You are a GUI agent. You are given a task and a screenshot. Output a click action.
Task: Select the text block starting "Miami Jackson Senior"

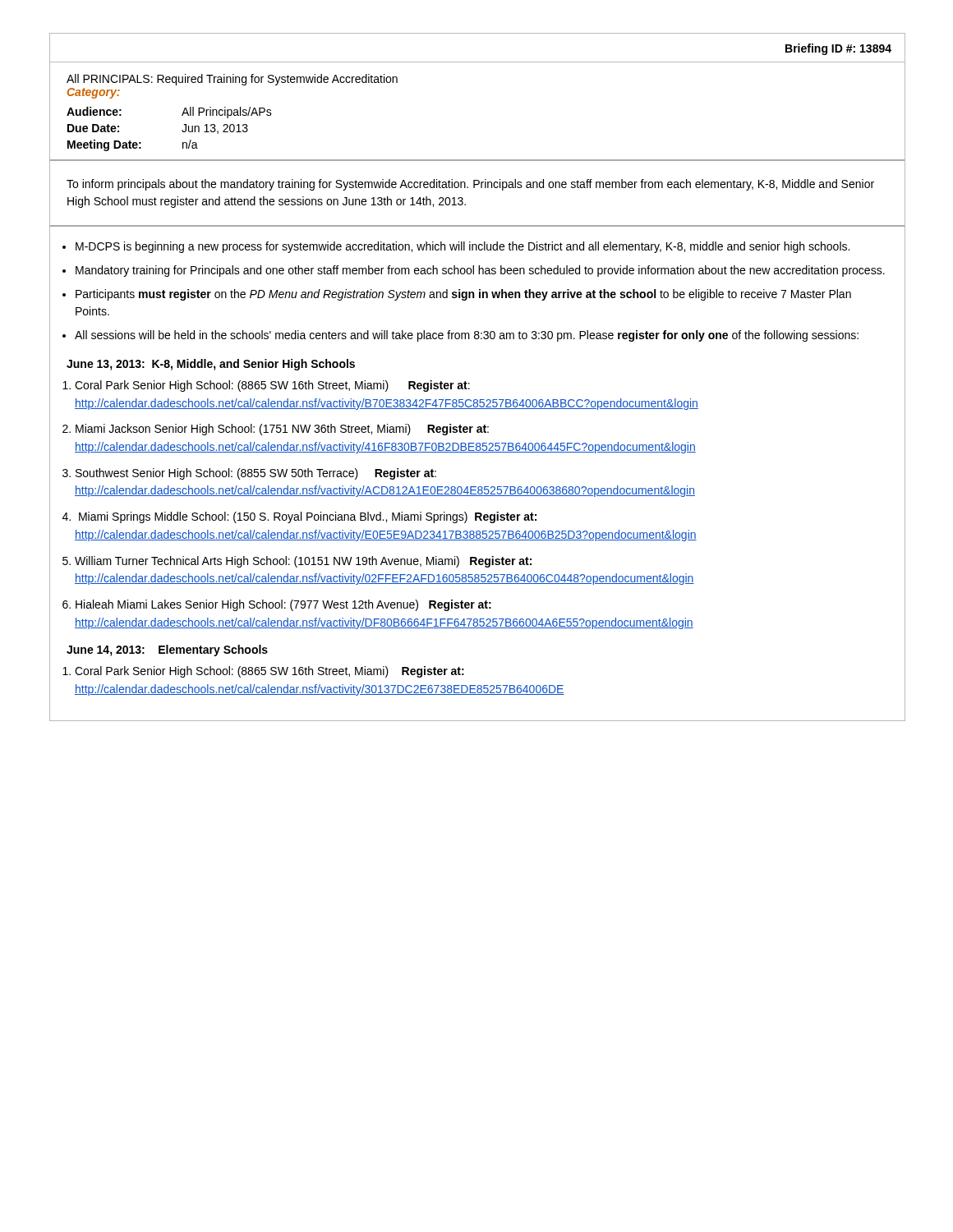point(385,438)
